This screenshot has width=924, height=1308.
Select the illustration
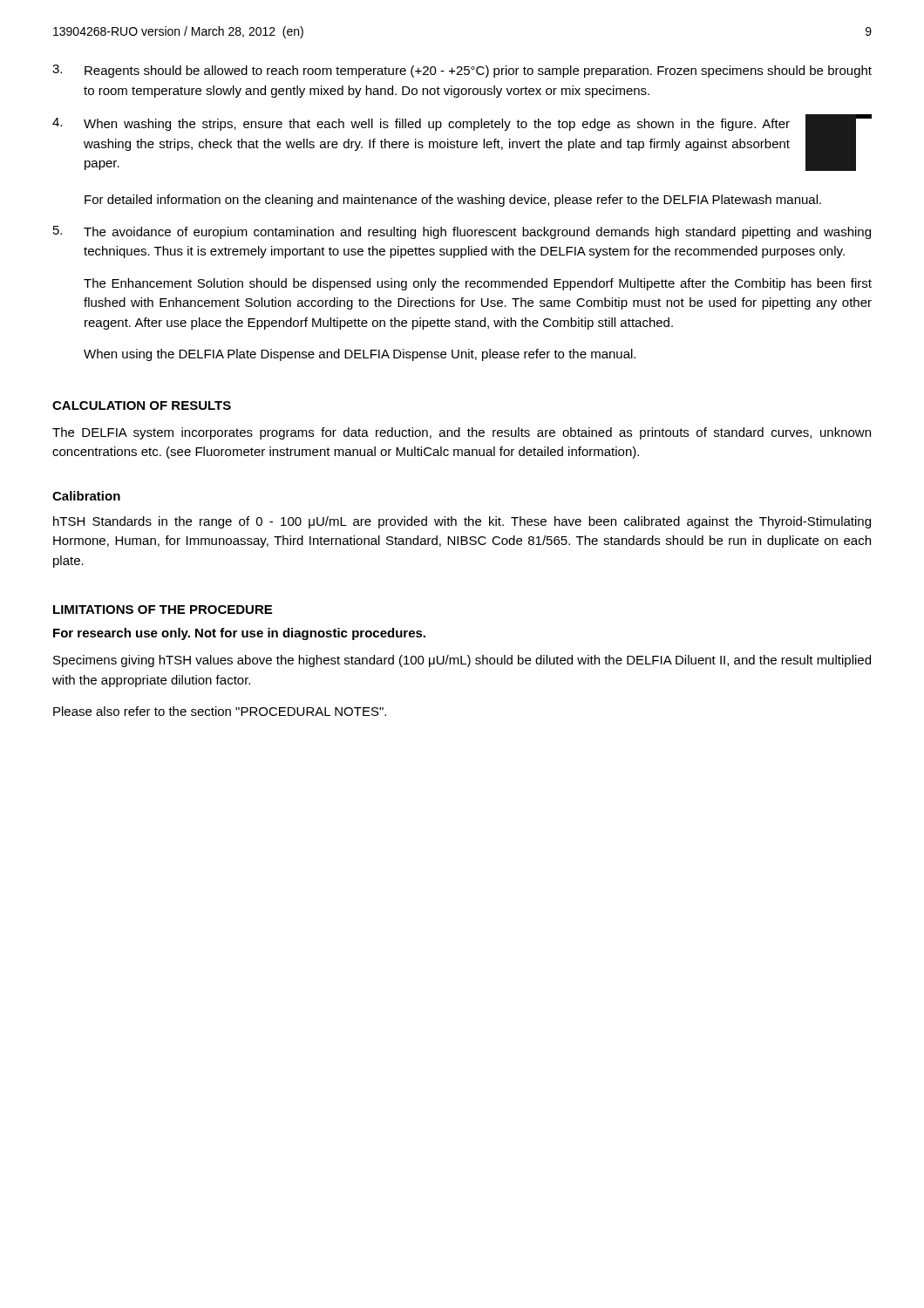[x=839, y=146]
